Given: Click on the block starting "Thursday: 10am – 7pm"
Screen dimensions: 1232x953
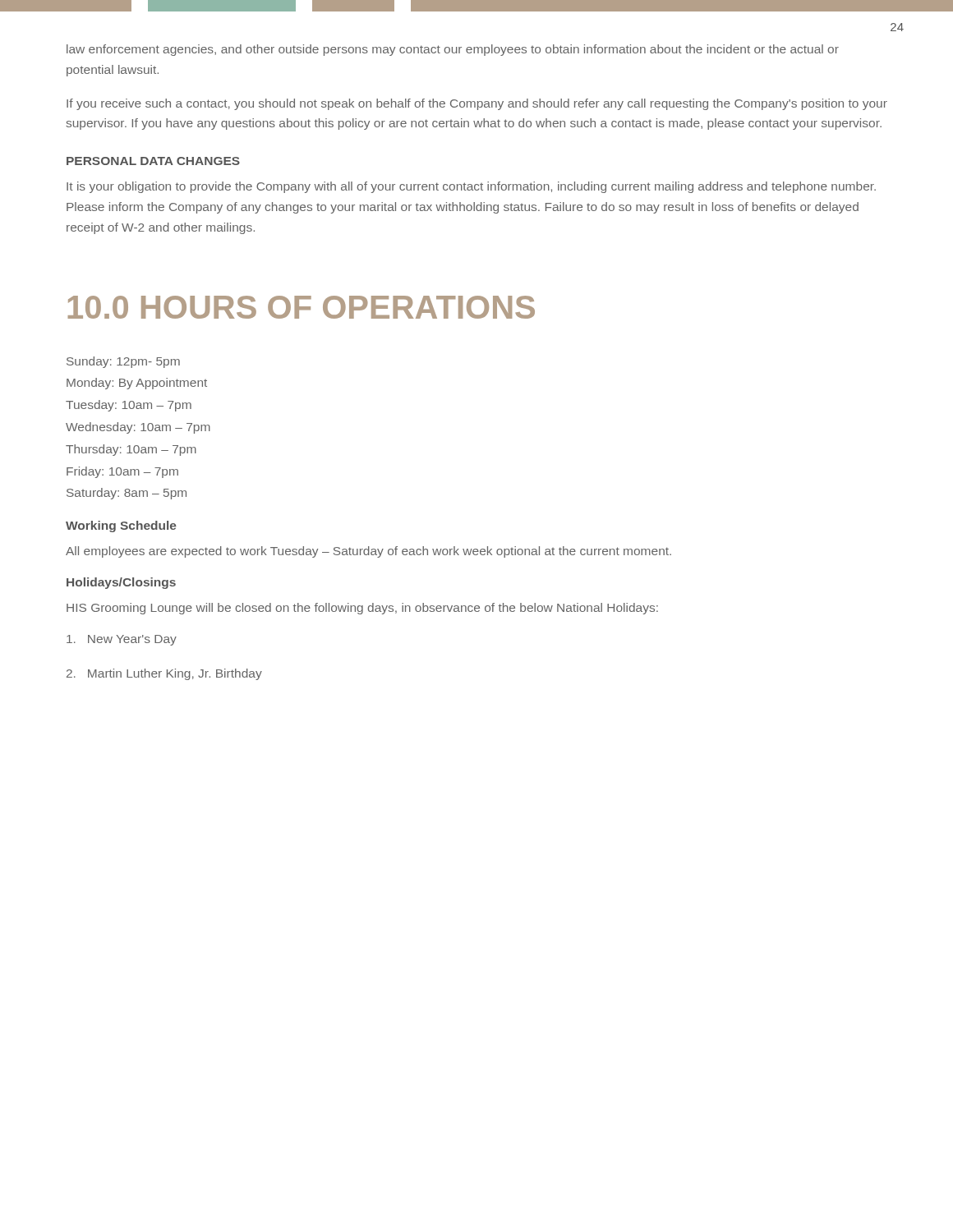Looking at the screenshot, I should pos(131,449).
